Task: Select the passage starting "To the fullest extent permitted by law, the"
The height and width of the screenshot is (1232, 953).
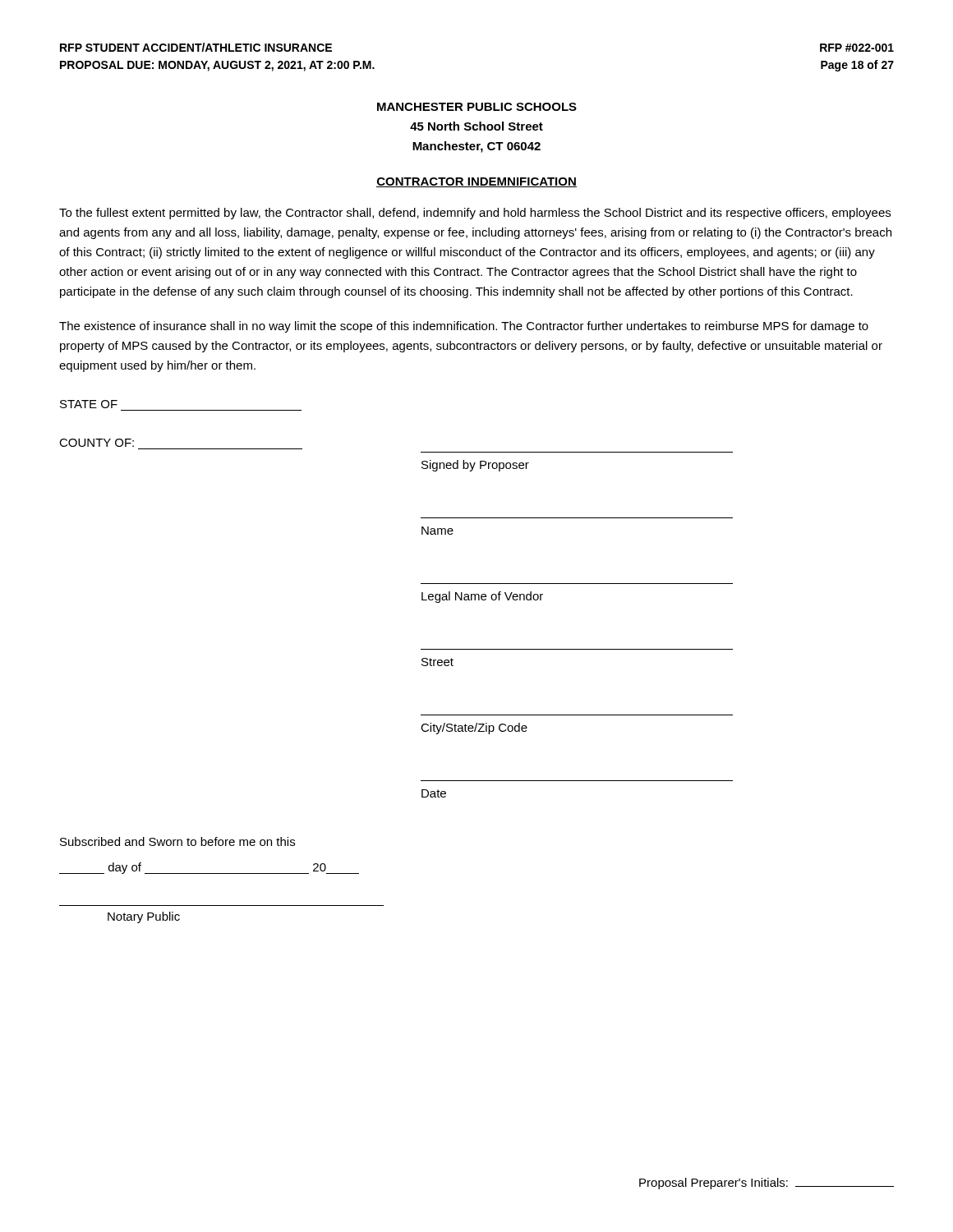Action: click(x=476, y=252)
